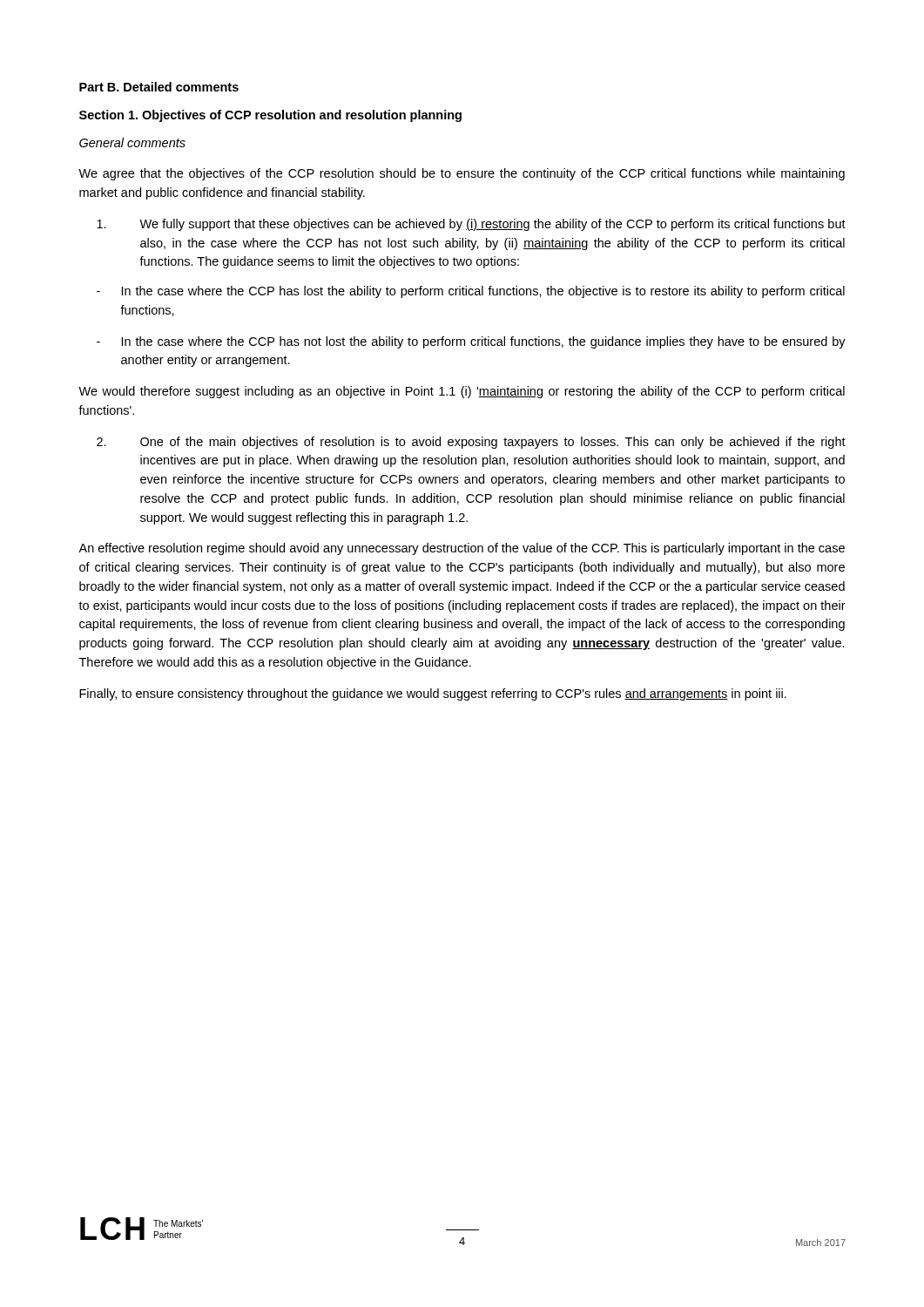Locate the text block that reads "We agree that the objectives of the CCP"
Screen dimensions: 1307x924
[462, 184]
